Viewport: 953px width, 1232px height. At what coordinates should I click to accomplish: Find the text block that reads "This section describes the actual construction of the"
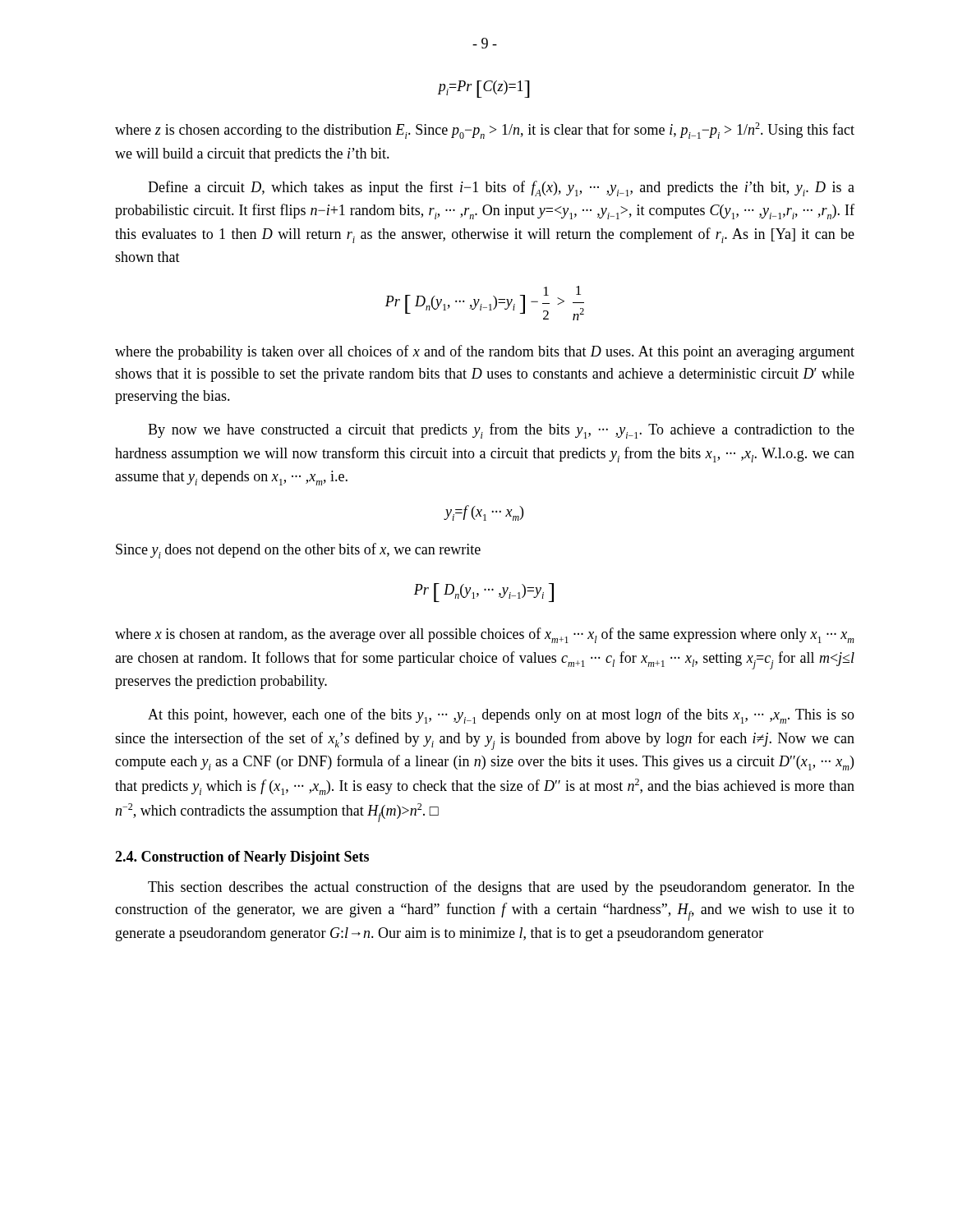485,910
